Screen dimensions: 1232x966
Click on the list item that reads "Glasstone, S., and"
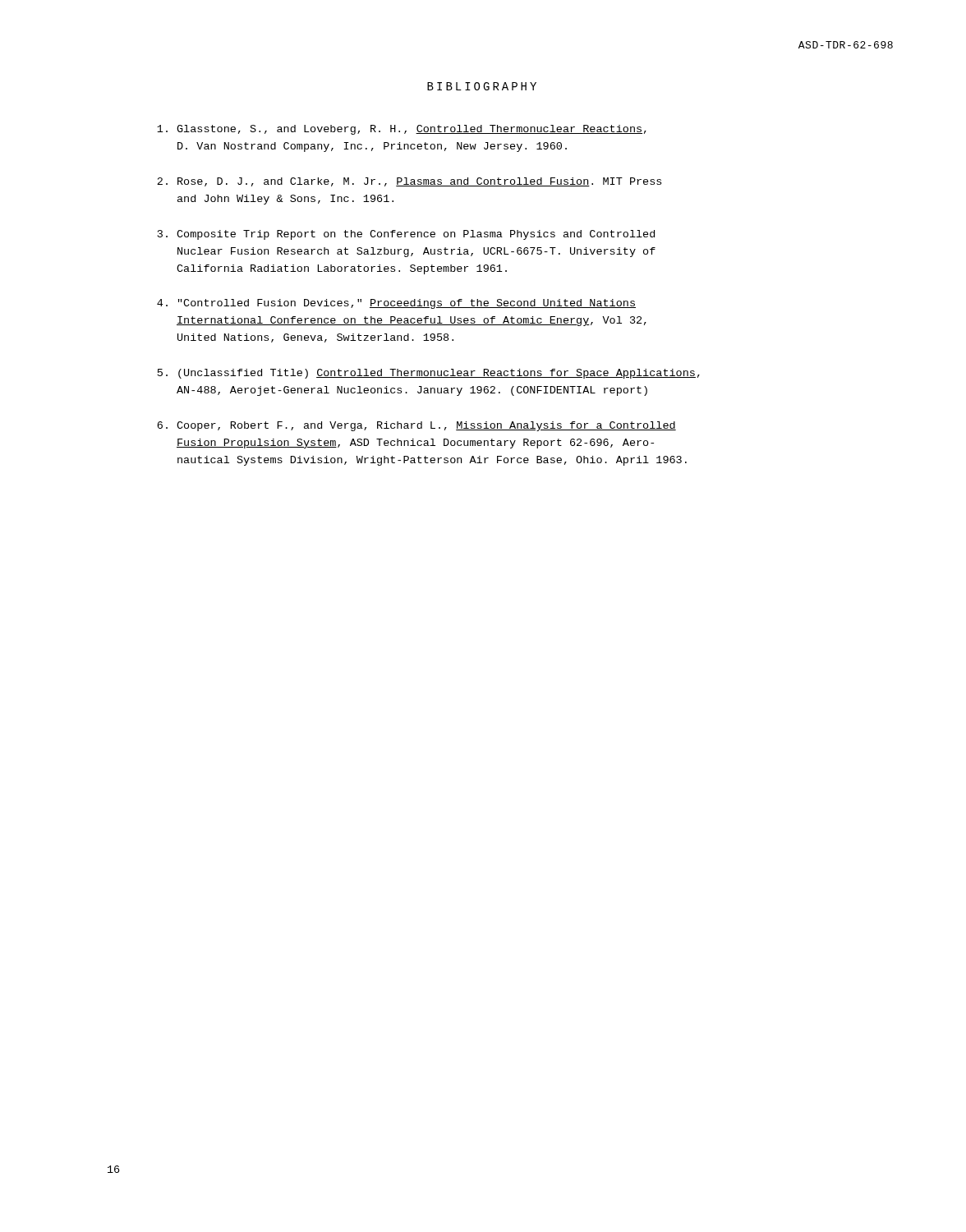[x=514, y=139]
